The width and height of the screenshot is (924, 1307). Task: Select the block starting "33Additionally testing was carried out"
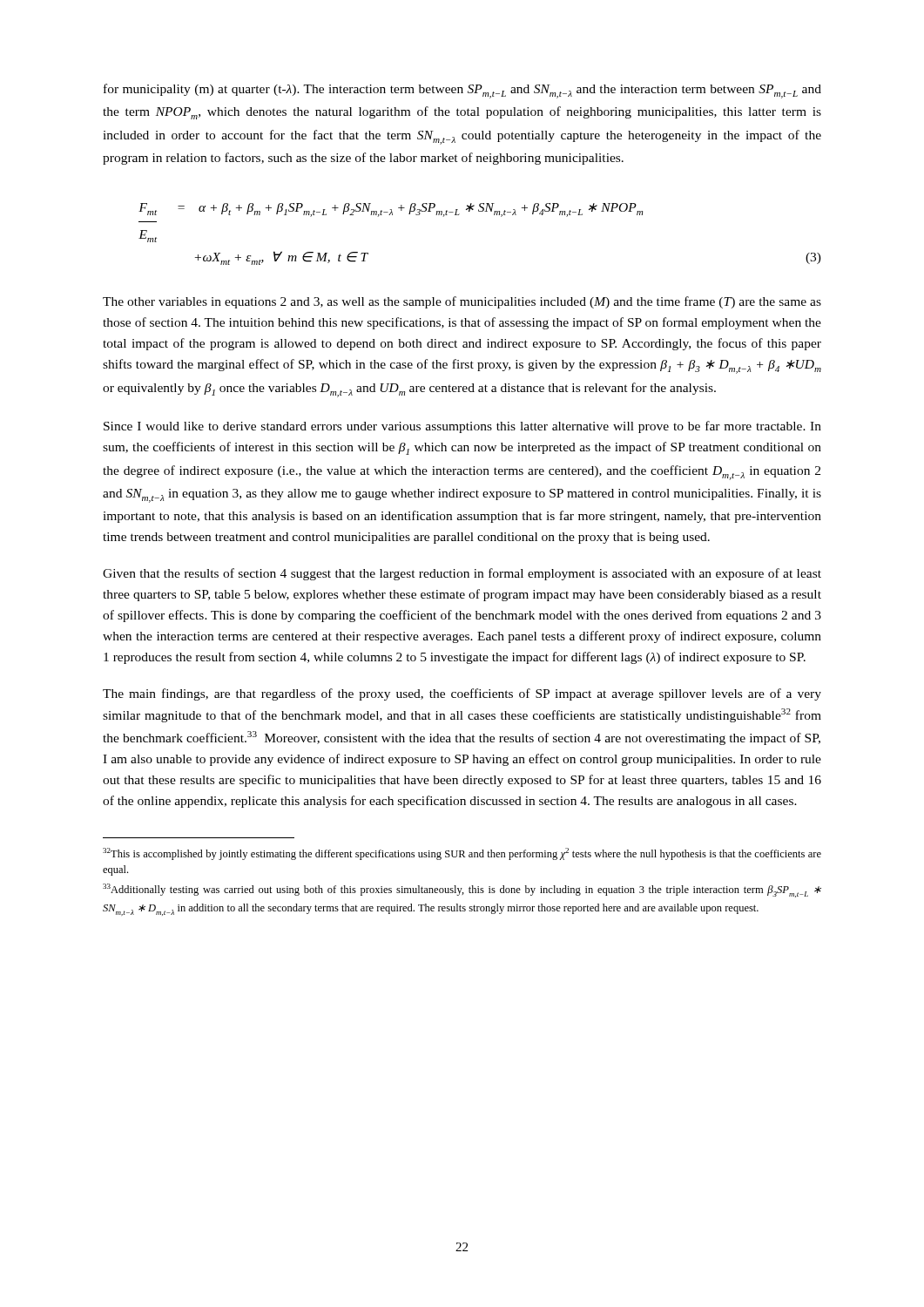pos(462,899)
